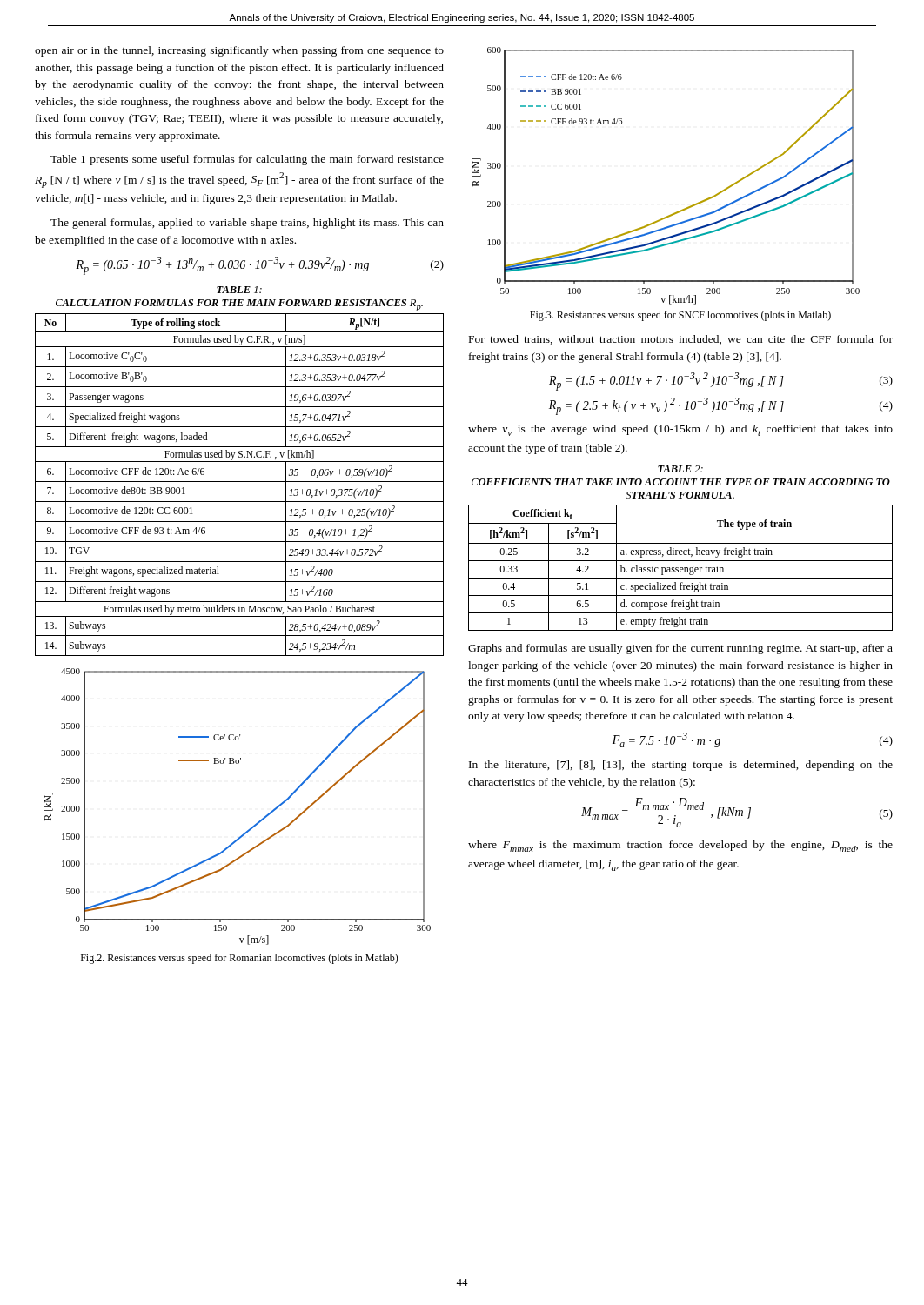Screen dimensions: 1305x924
Task: Click on the text starting "where vv is the"
Action: tap(680, 438)
